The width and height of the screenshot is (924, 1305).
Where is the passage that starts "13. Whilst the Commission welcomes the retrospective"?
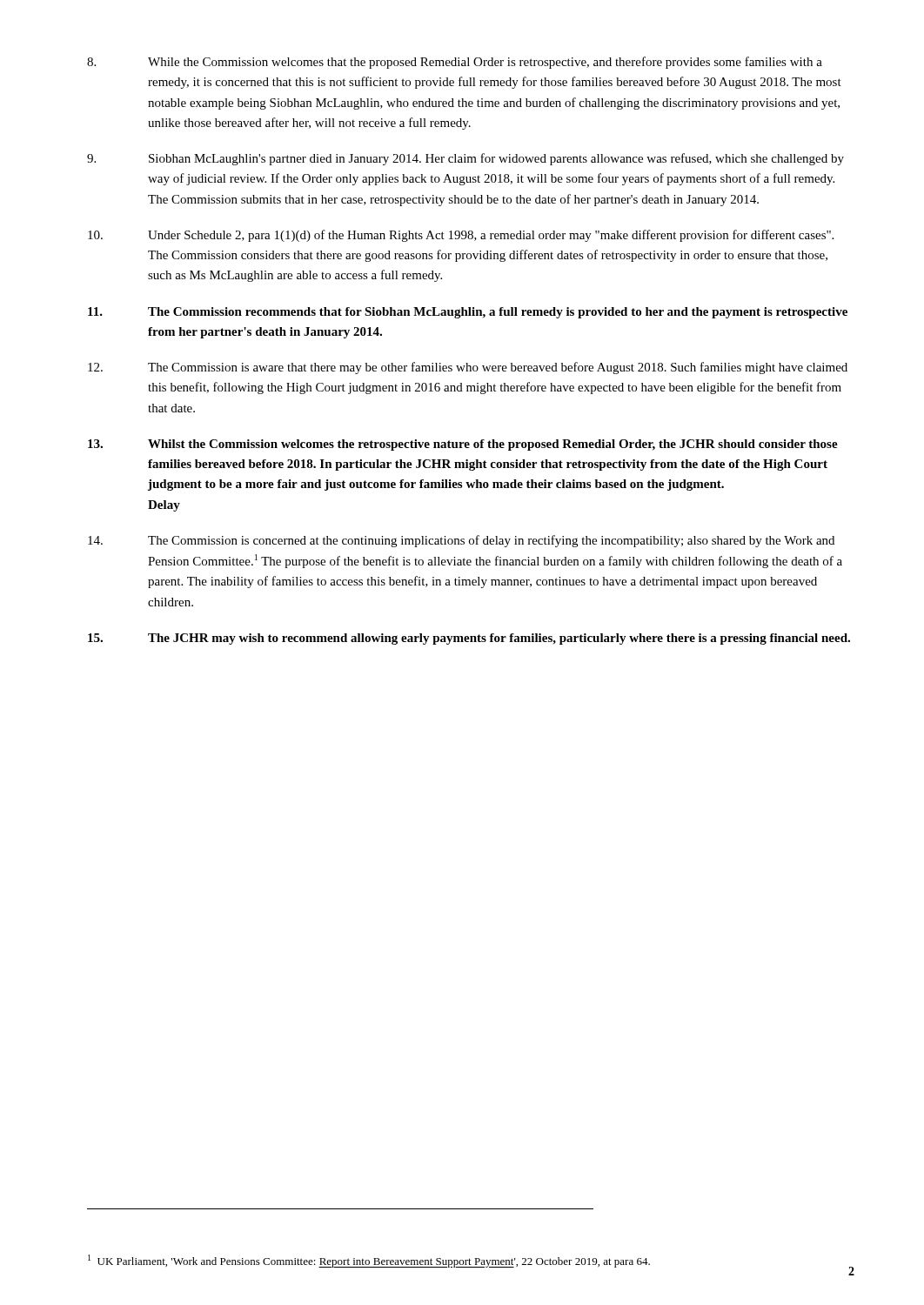pyautogui.click(x=471, y=474)
